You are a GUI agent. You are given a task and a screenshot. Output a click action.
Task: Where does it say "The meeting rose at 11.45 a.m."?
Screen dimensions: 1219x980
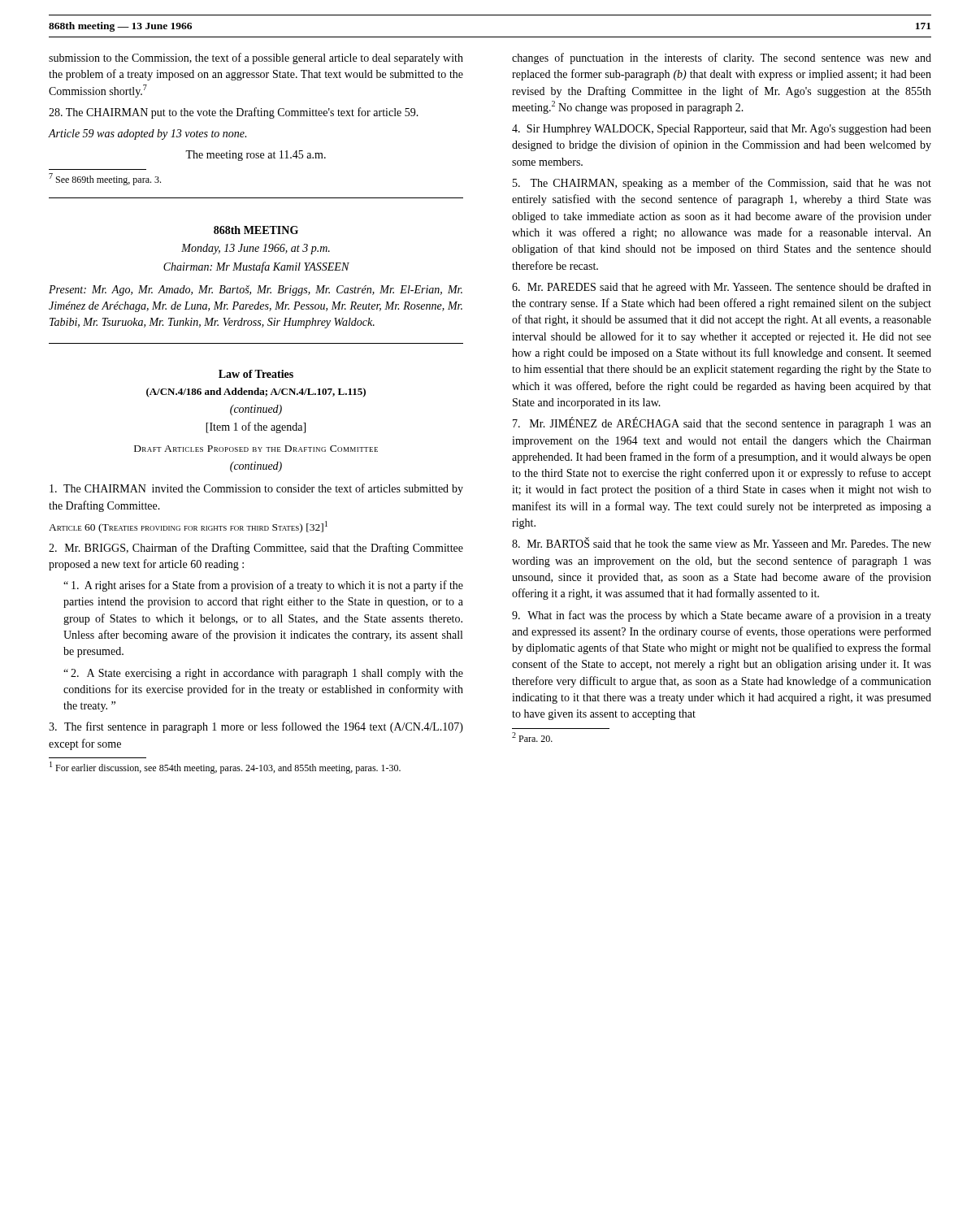[x=256, y=156]
